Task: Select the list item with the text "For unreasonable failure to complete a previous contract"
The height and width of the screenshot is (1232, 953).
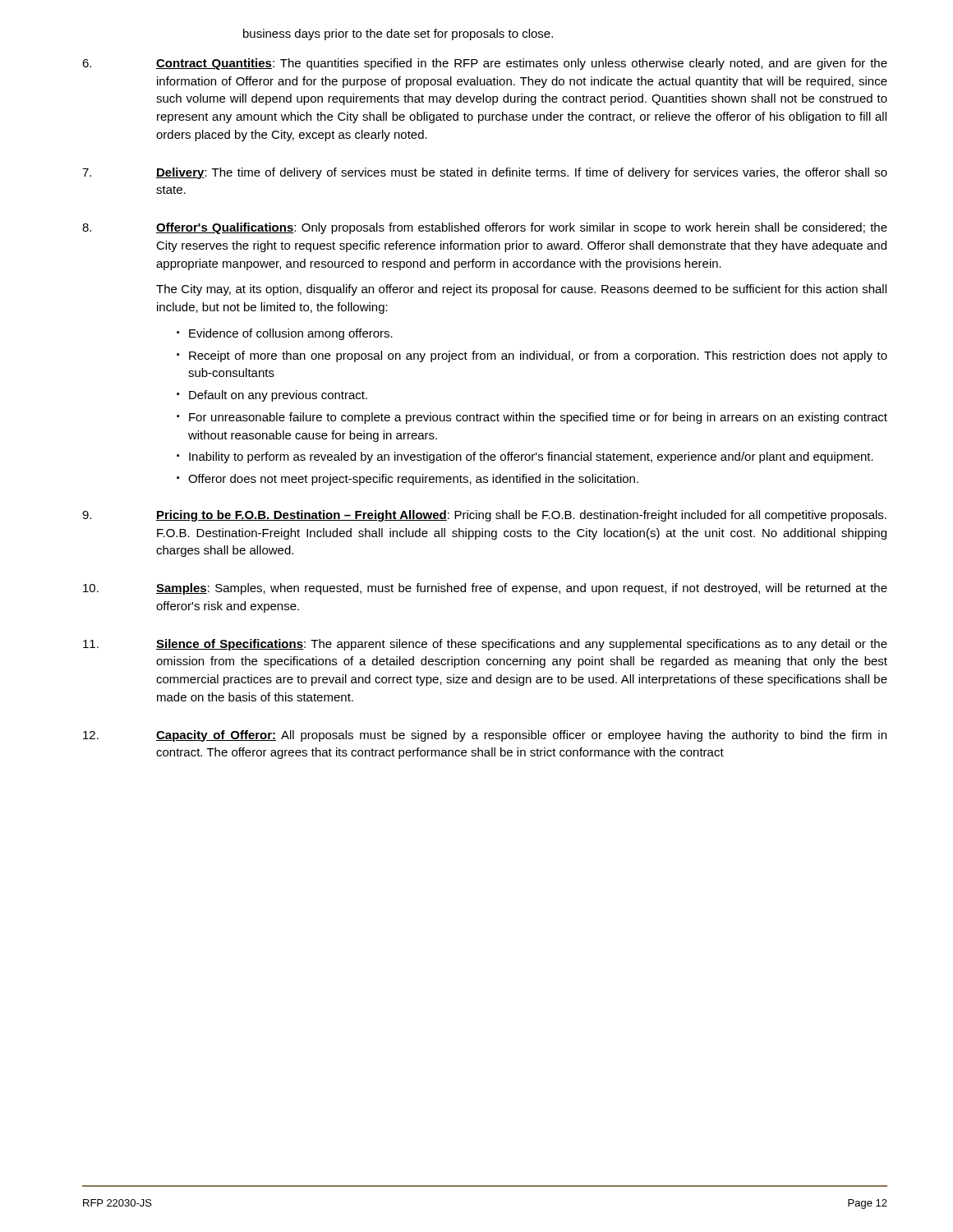Action: click(538, 426)
